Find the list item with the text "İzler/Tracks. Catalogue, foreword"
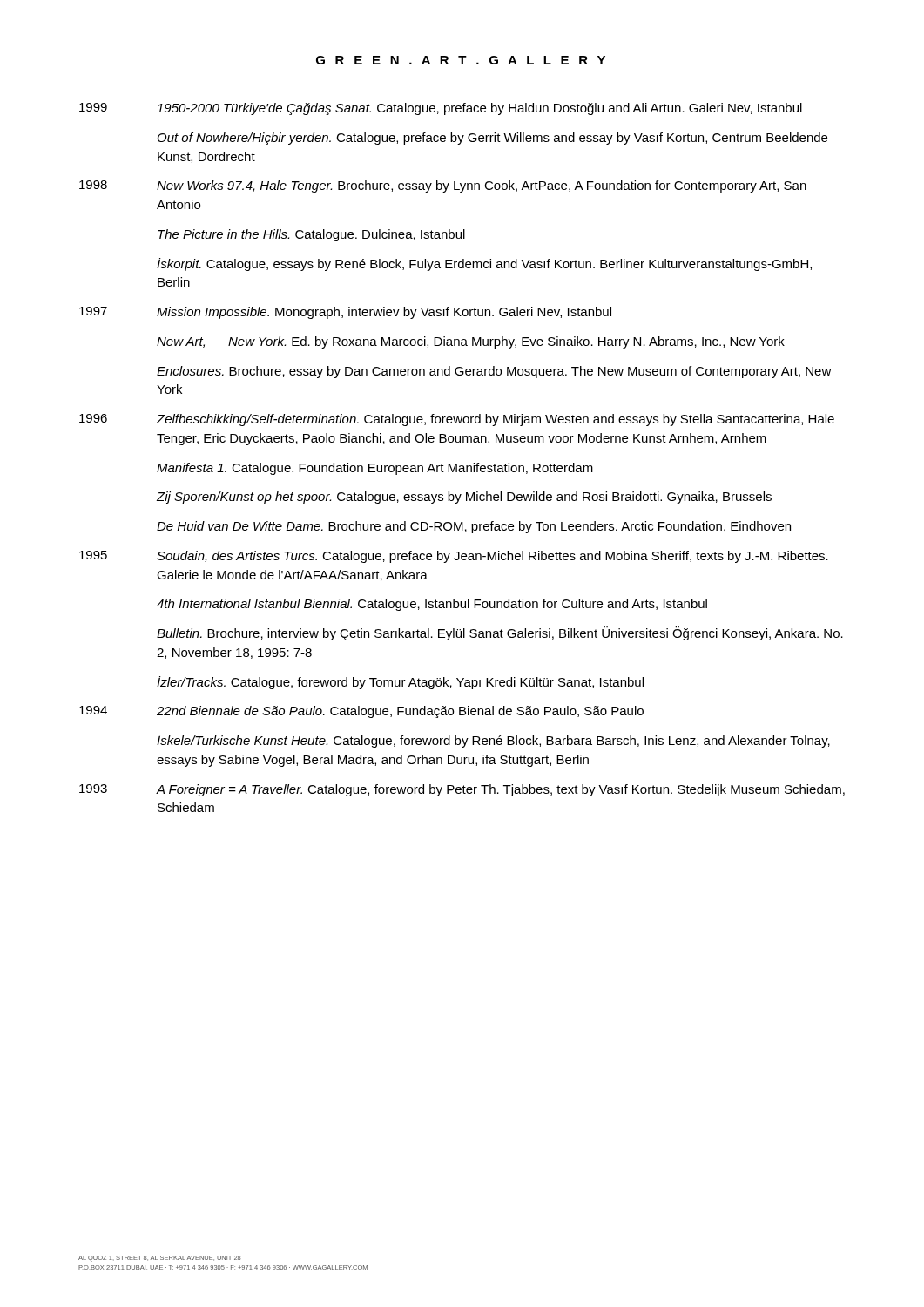This screenshot has height=1307, width=924. click(x=401, y=681)
